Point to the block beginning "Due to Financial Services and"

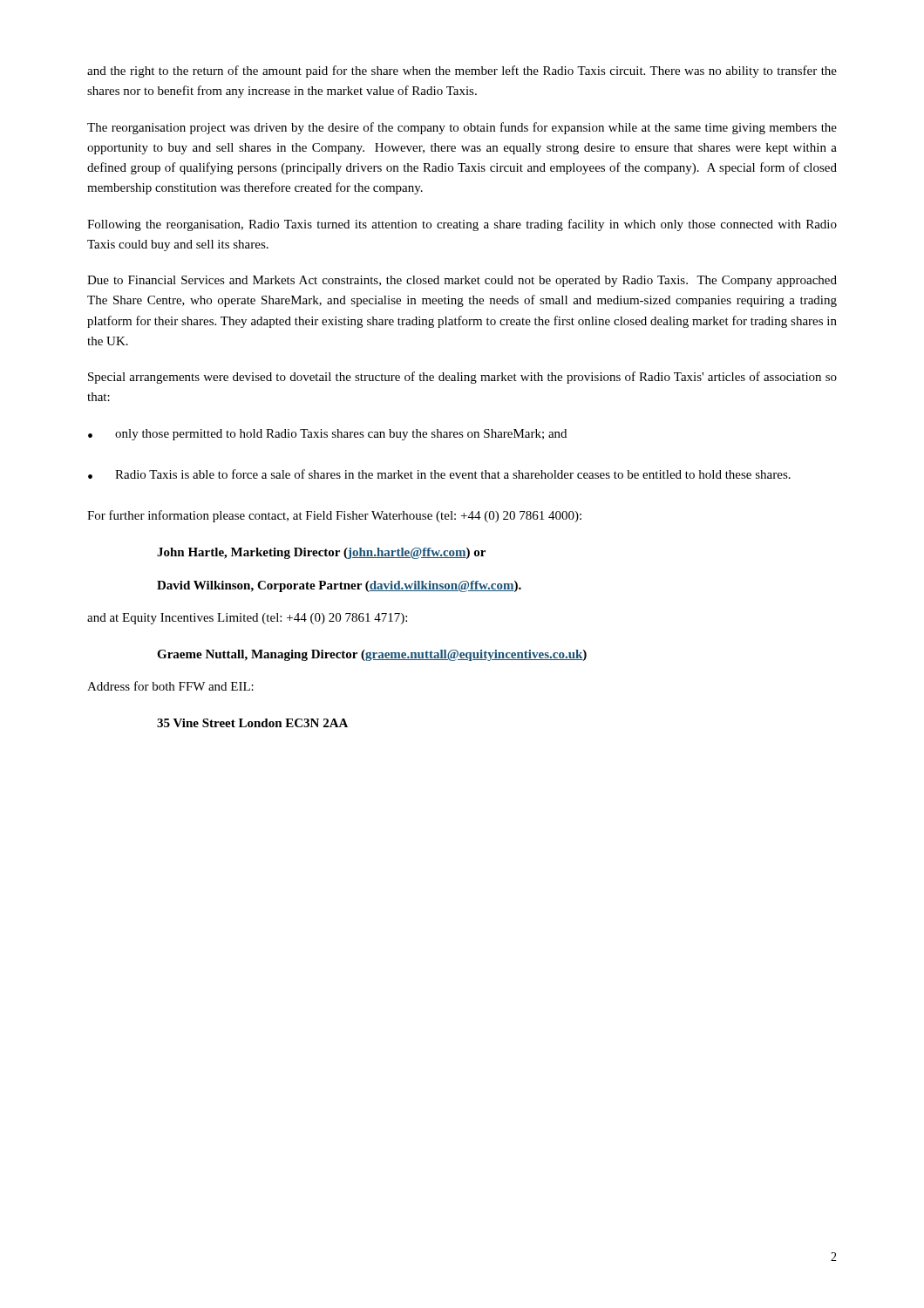(462, 310)
